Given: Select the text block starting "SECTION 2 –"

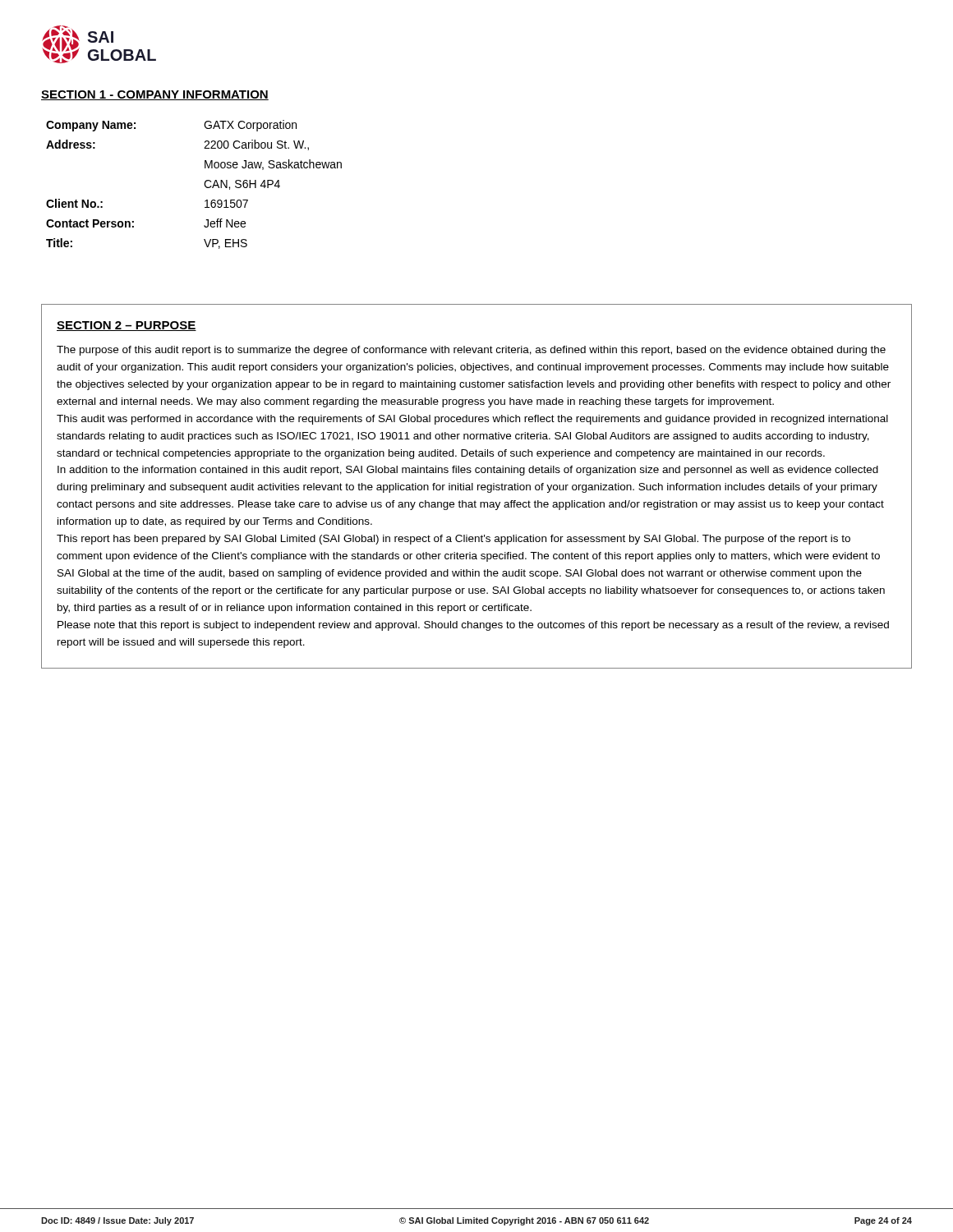Looking at the screenshot, I should tap(126, 325).
